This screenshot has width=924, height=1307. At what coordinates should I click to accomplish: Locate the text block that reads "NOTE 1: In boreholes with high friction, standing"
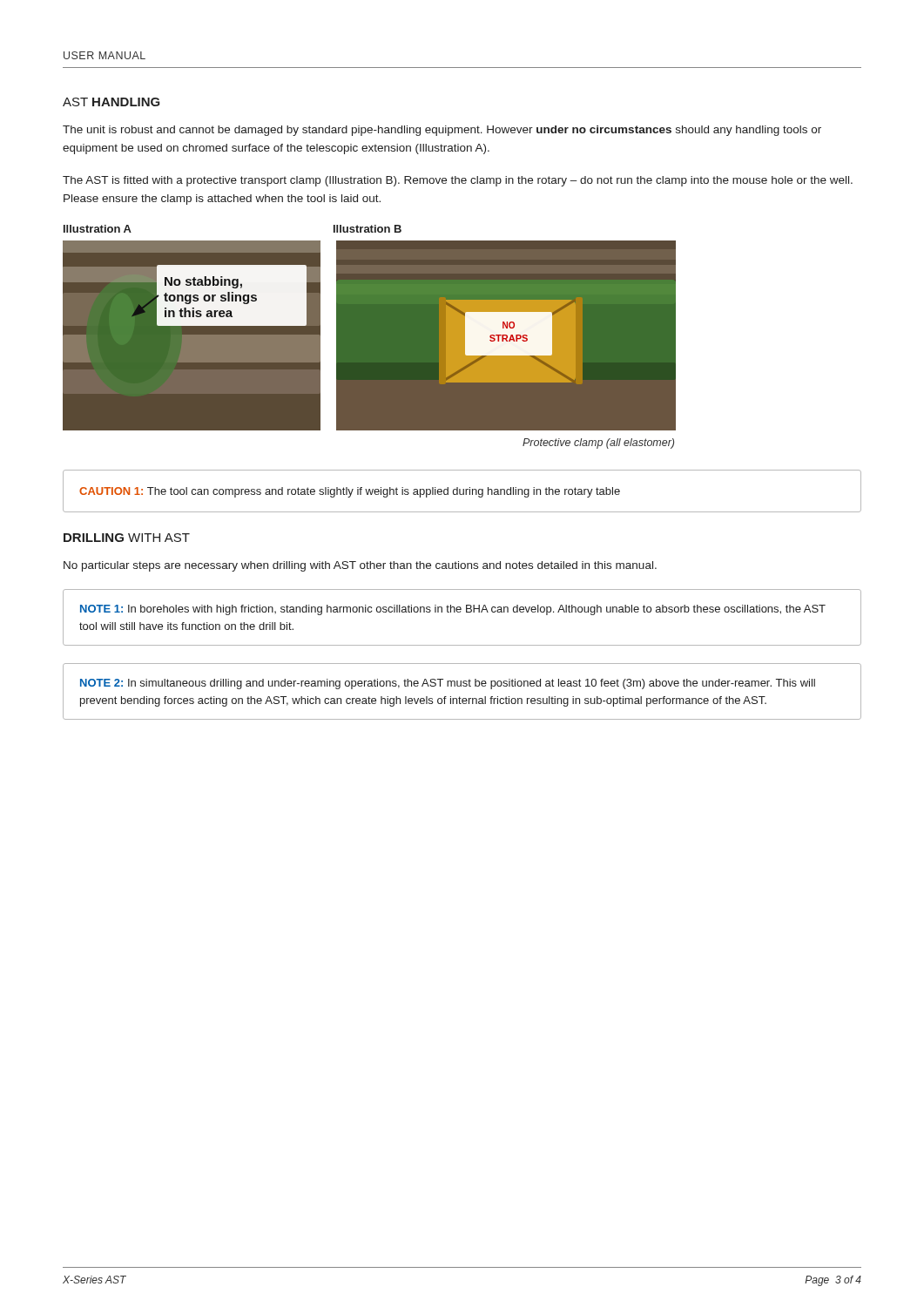452,617
